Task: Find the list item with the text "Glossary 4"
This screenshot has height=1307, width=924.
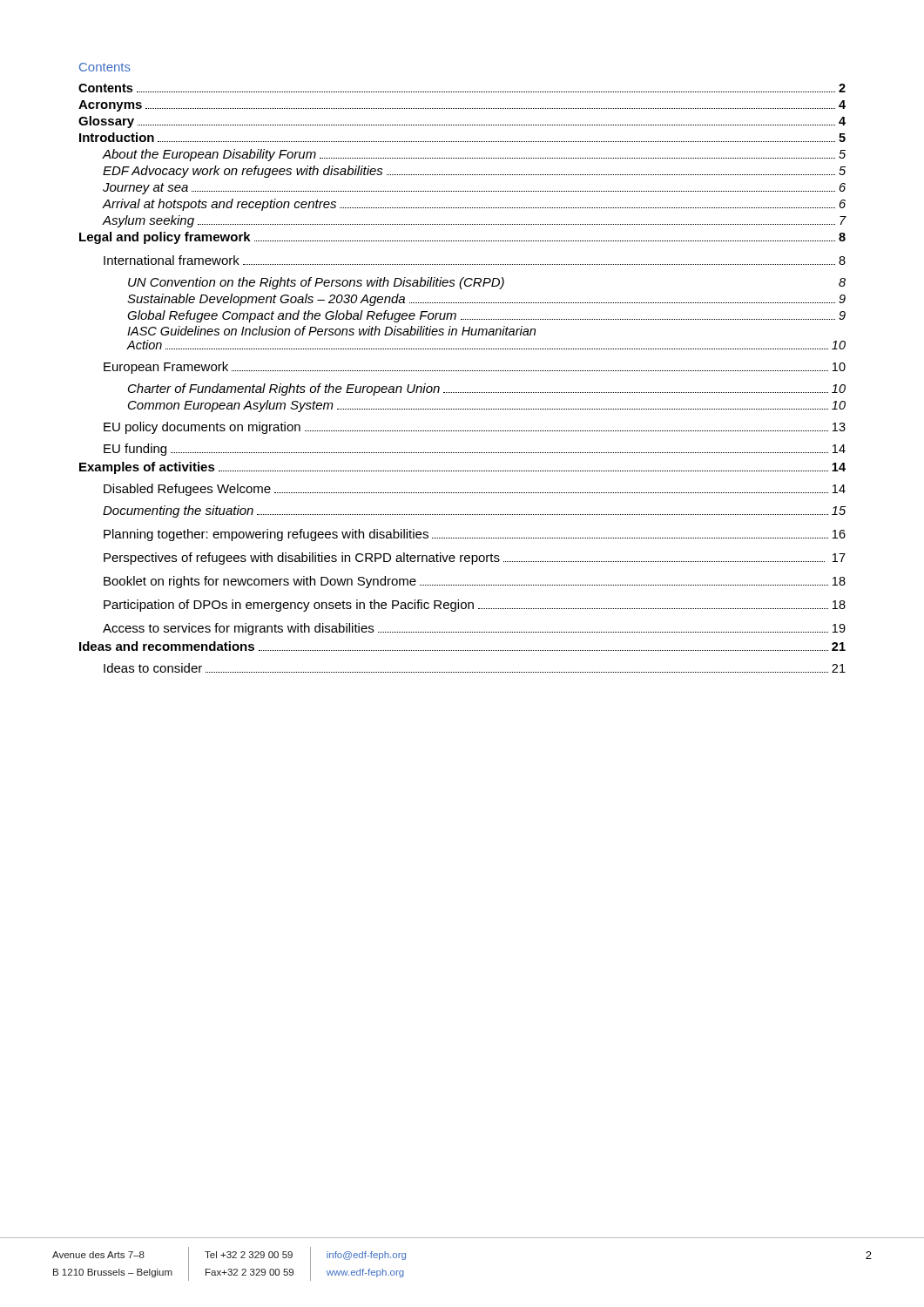Action: pyautogui.click(x=462, y=121)
